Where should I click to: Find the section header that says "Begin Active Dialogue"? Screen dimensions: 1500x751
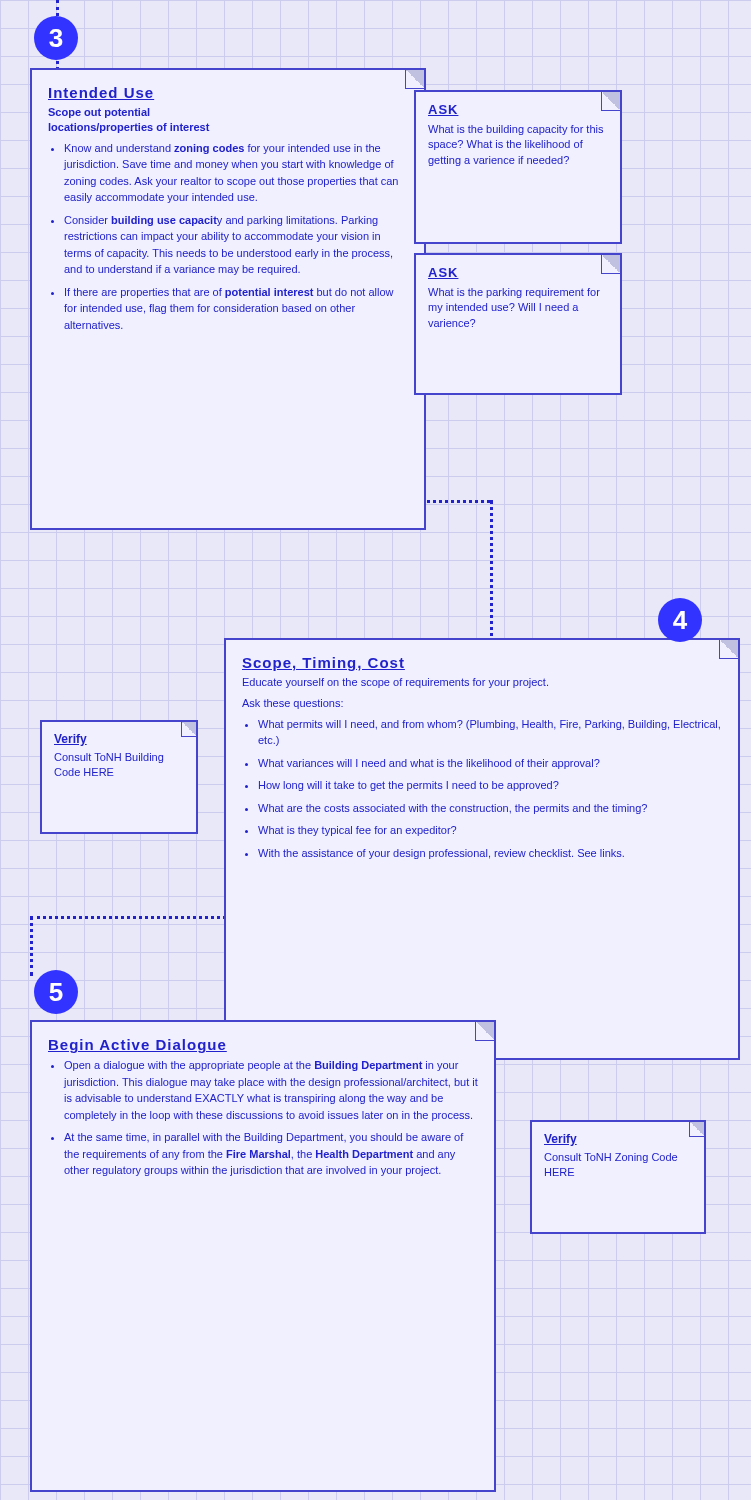click(137, 1045)
